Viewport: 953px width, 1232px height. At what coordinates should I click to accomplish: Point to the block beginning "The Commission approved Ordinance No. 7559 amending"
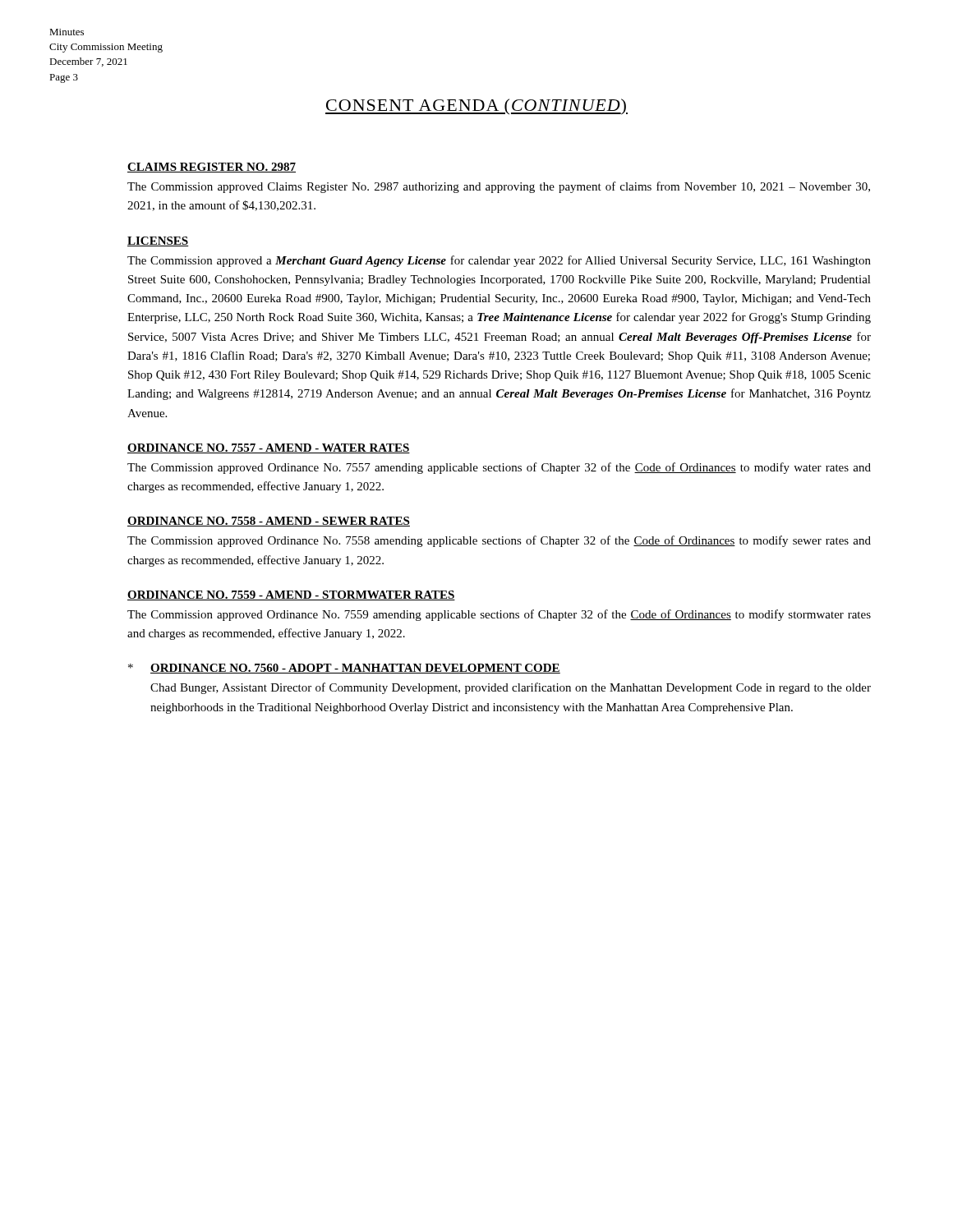point(499,624)
